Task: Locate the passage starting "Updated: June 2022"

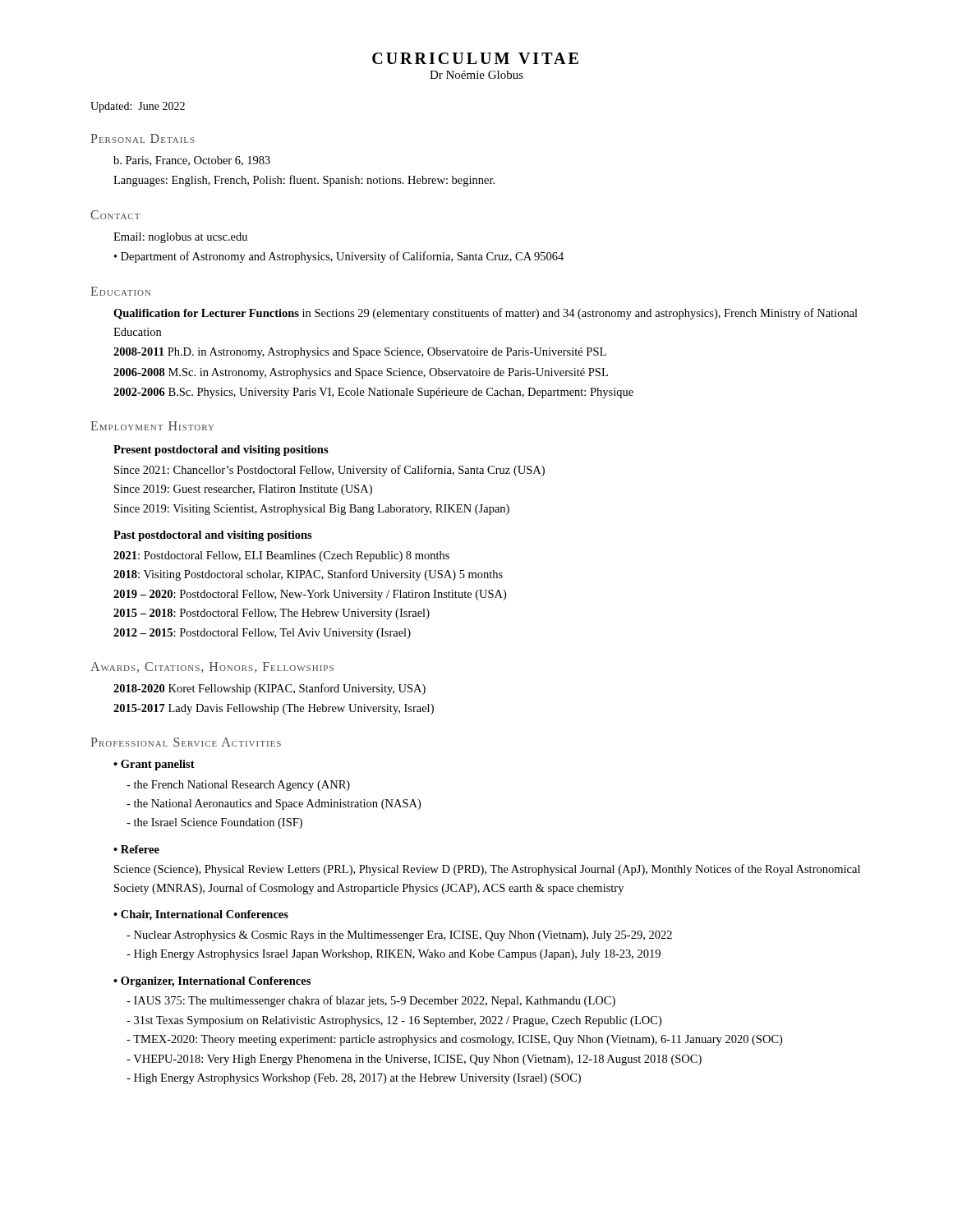Action: [x=138, y=106]
